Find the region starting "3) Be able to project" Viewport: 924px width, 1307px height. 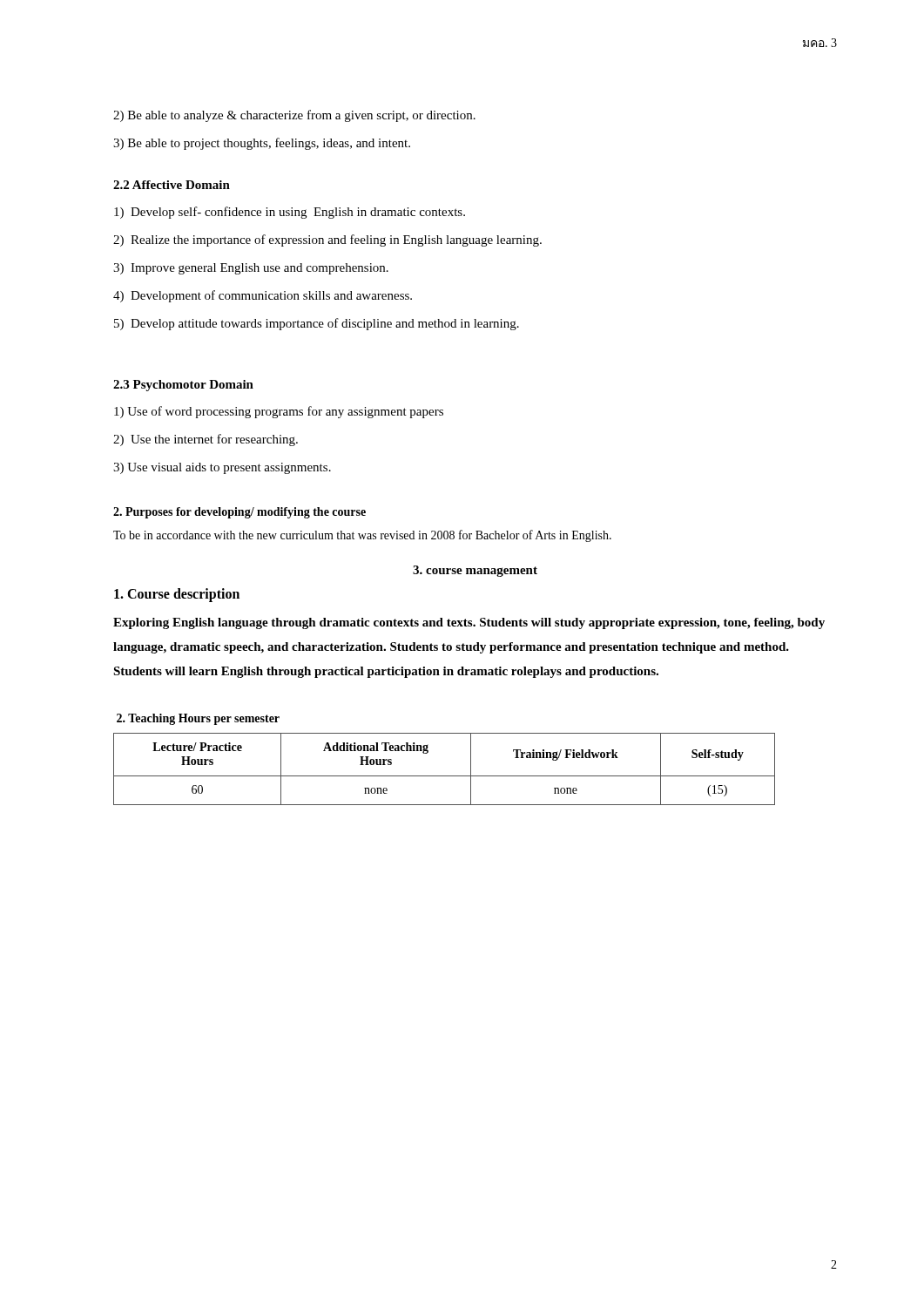tap(262, 143)
